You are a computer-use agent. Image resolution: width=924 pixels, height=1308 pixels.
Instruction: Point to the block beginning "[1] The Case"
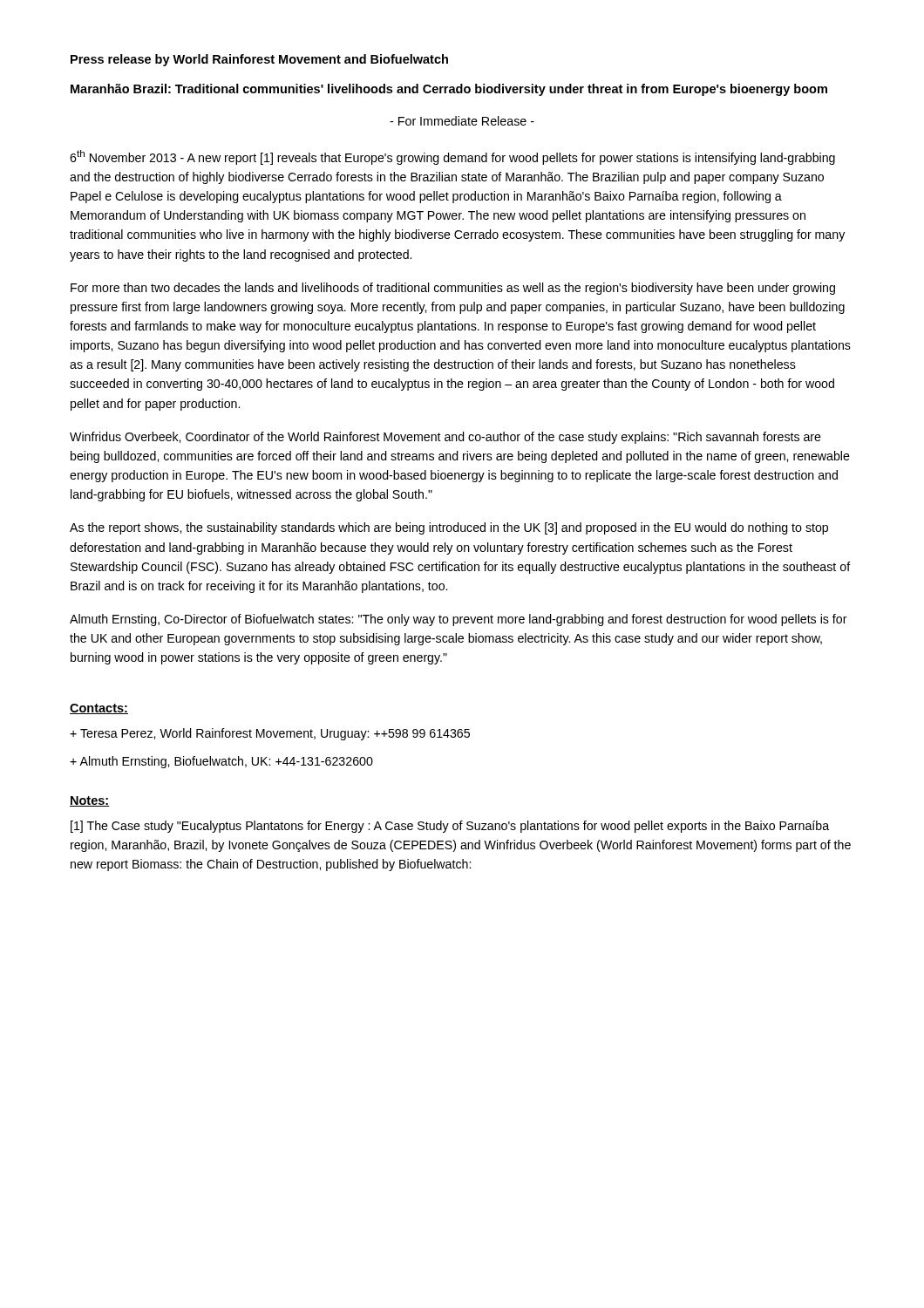click(x=460, y=845)
